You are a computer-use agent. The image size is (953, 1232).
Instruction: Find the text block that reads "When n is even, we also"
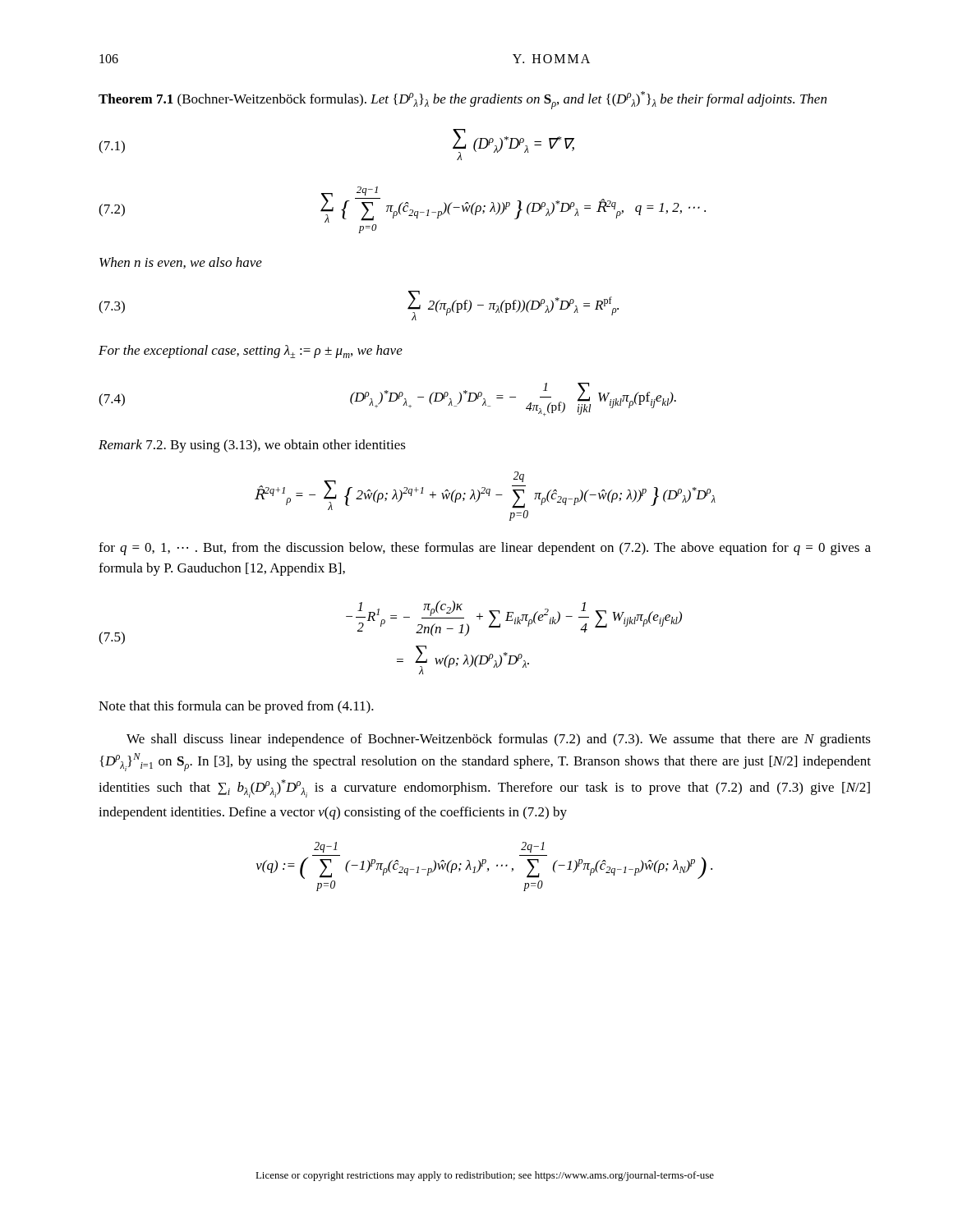point(180,262)
